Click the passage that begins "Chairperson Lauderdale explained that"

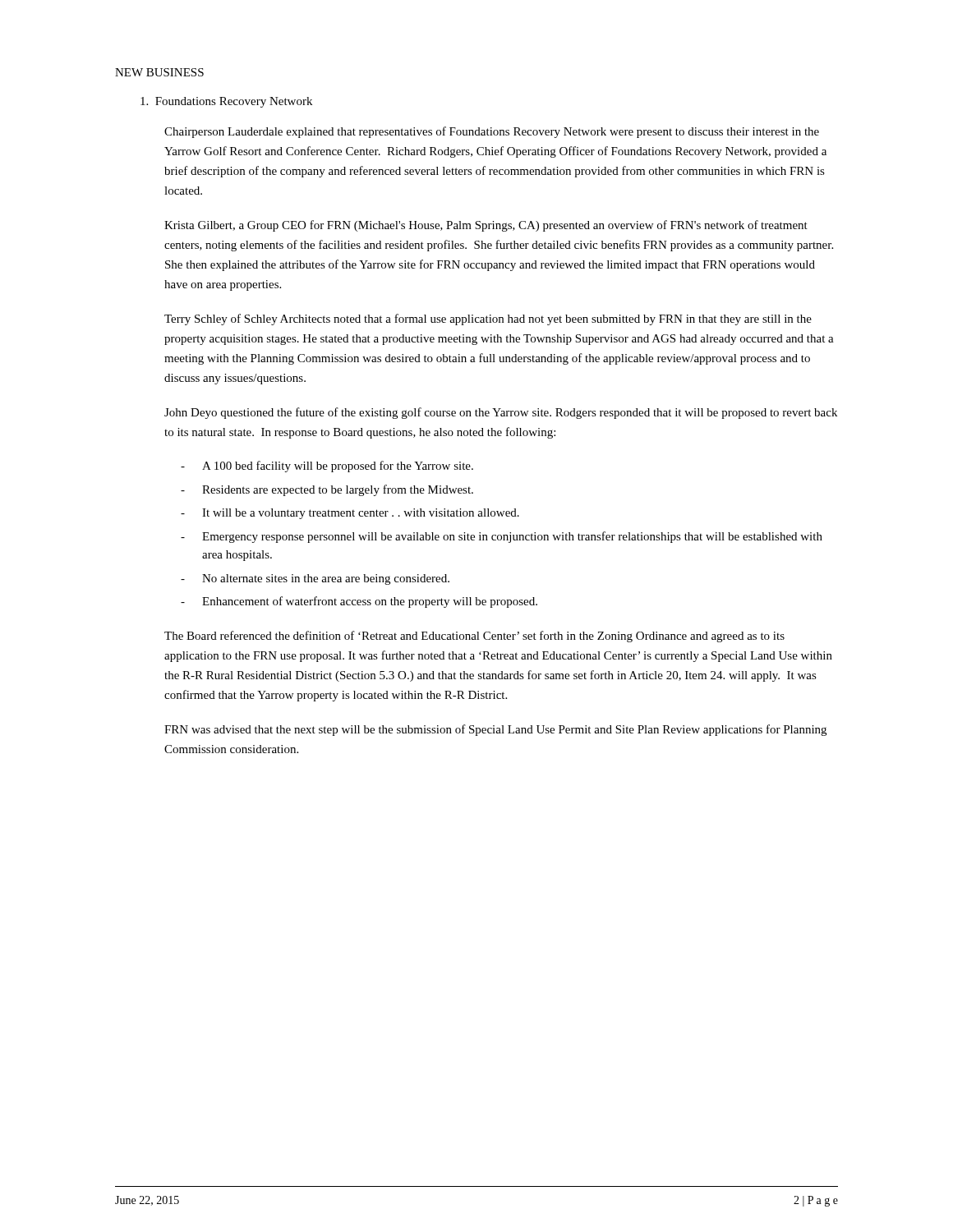pyautogui.click(x=496, y=161)
